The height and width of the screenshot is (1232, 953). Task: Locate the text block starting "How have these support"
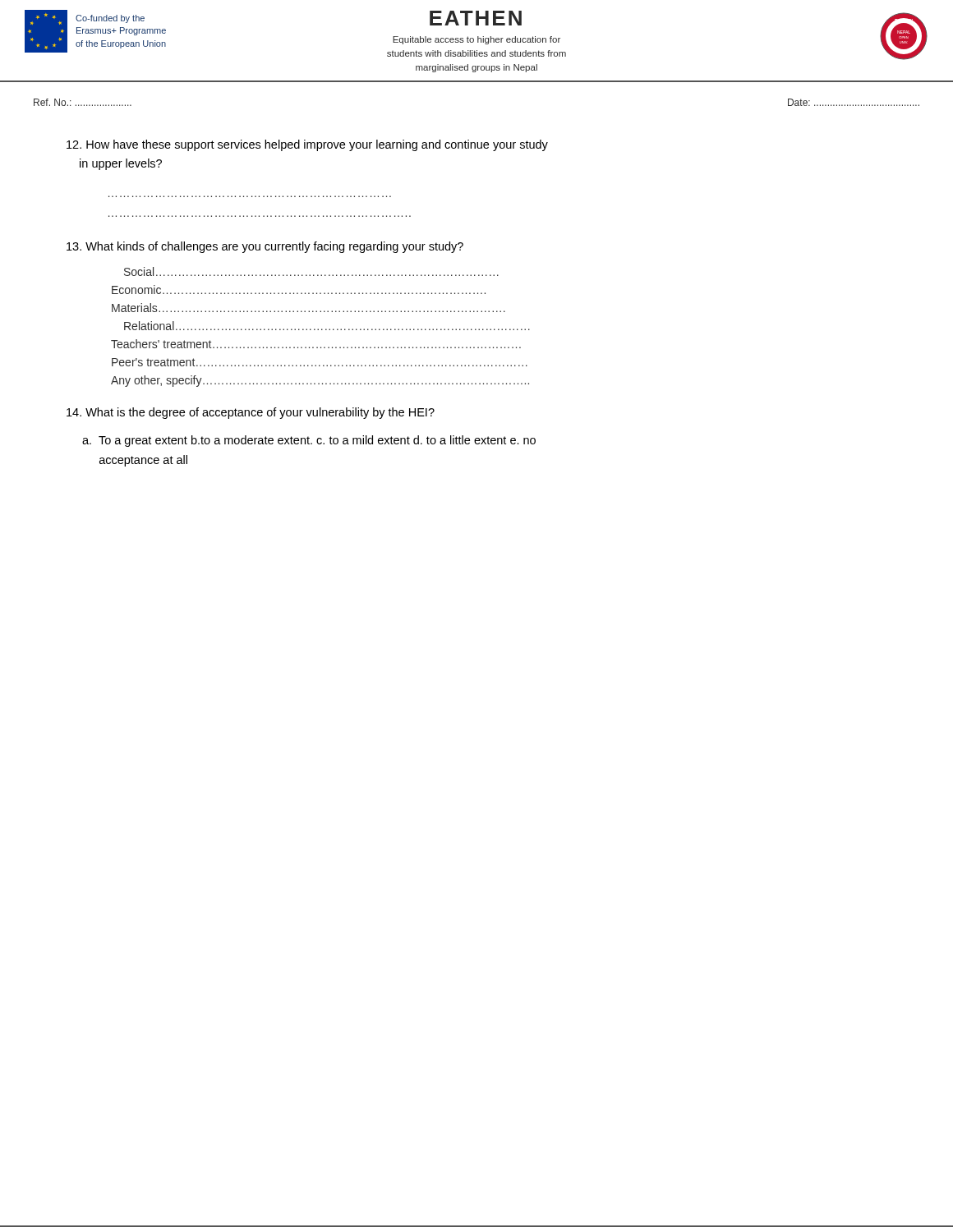point(307,154)
